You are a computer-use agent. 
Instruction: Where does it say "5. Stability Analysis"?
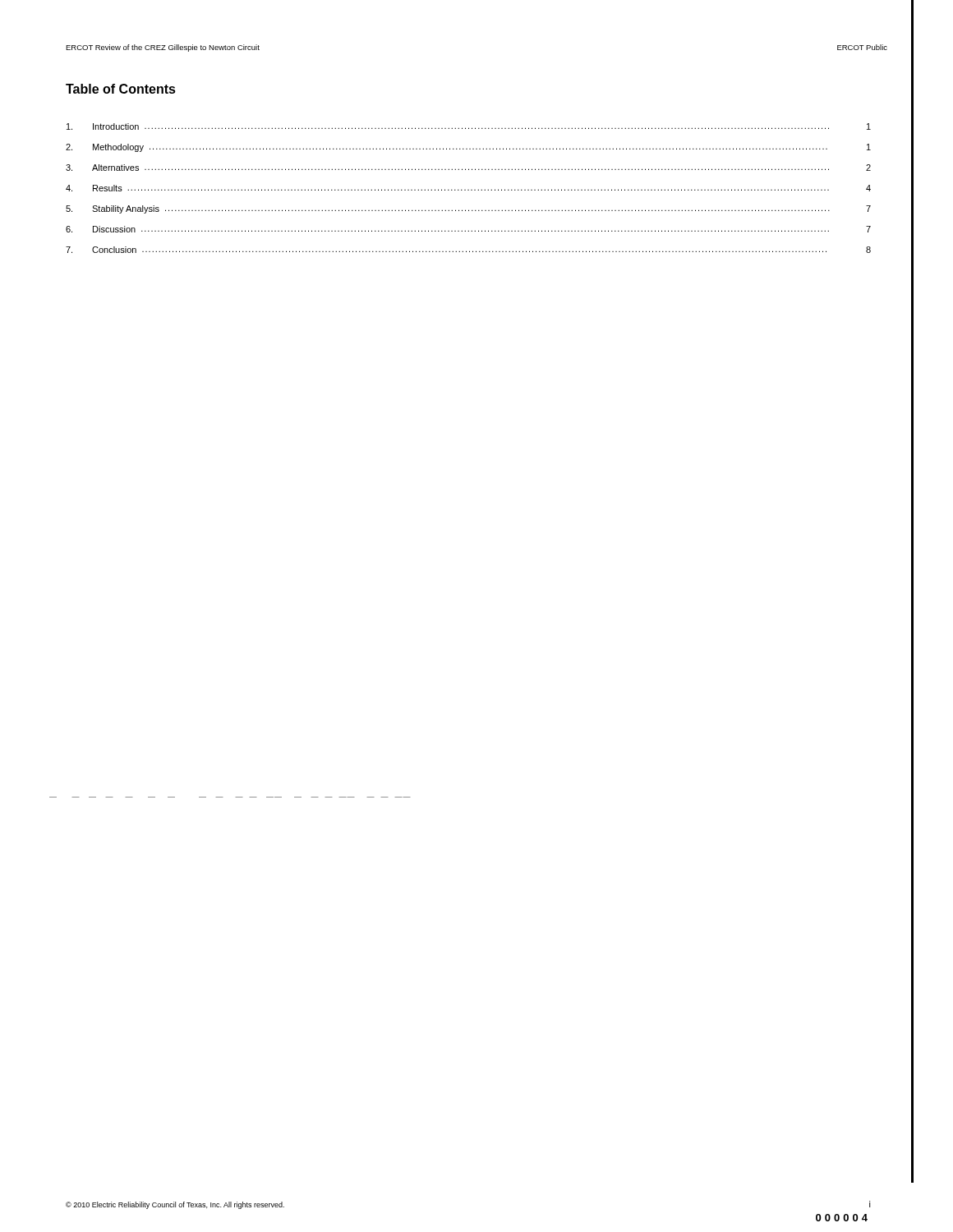468,209
